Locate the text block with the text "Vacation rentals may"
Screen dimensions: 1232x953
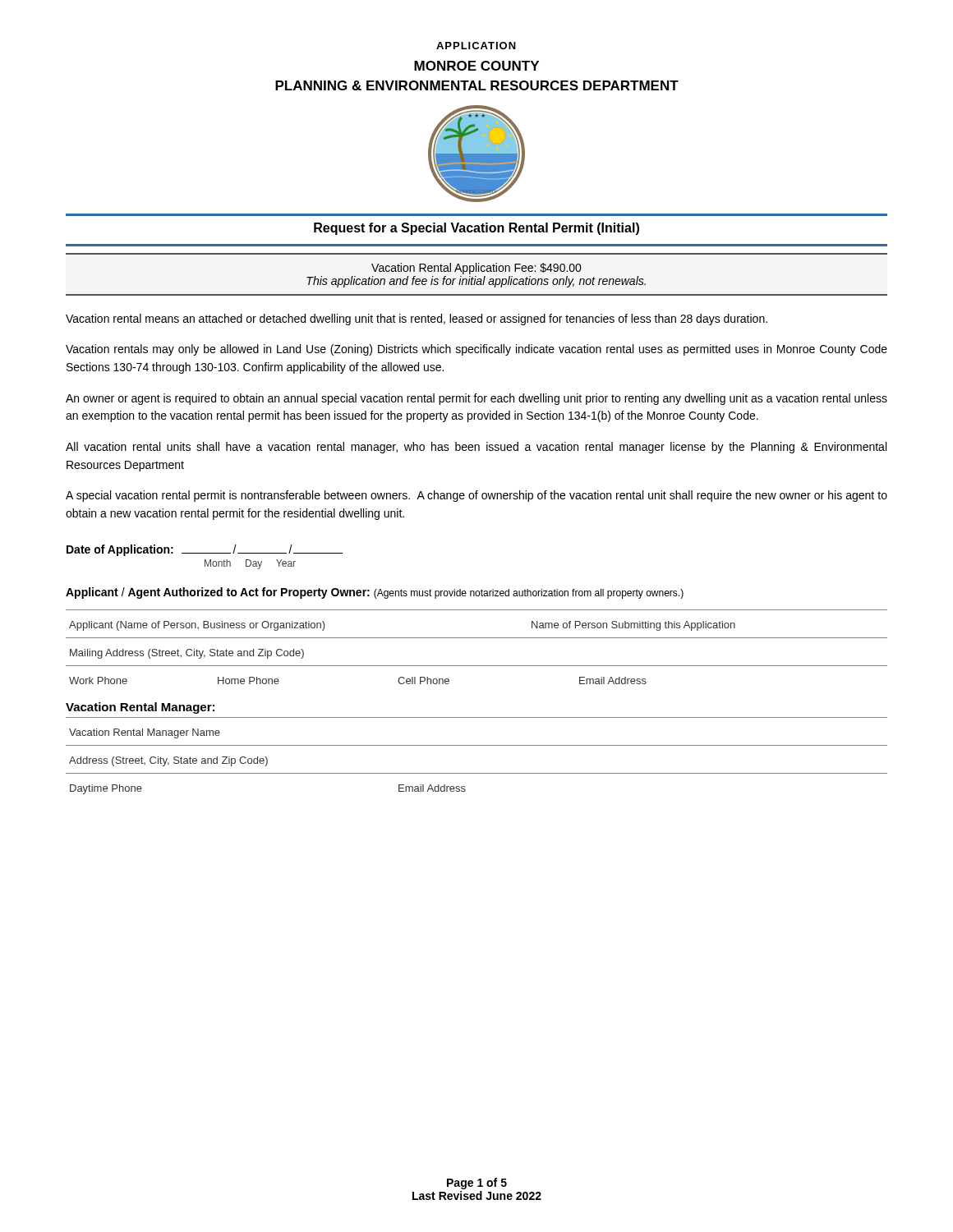click(476, 358)
